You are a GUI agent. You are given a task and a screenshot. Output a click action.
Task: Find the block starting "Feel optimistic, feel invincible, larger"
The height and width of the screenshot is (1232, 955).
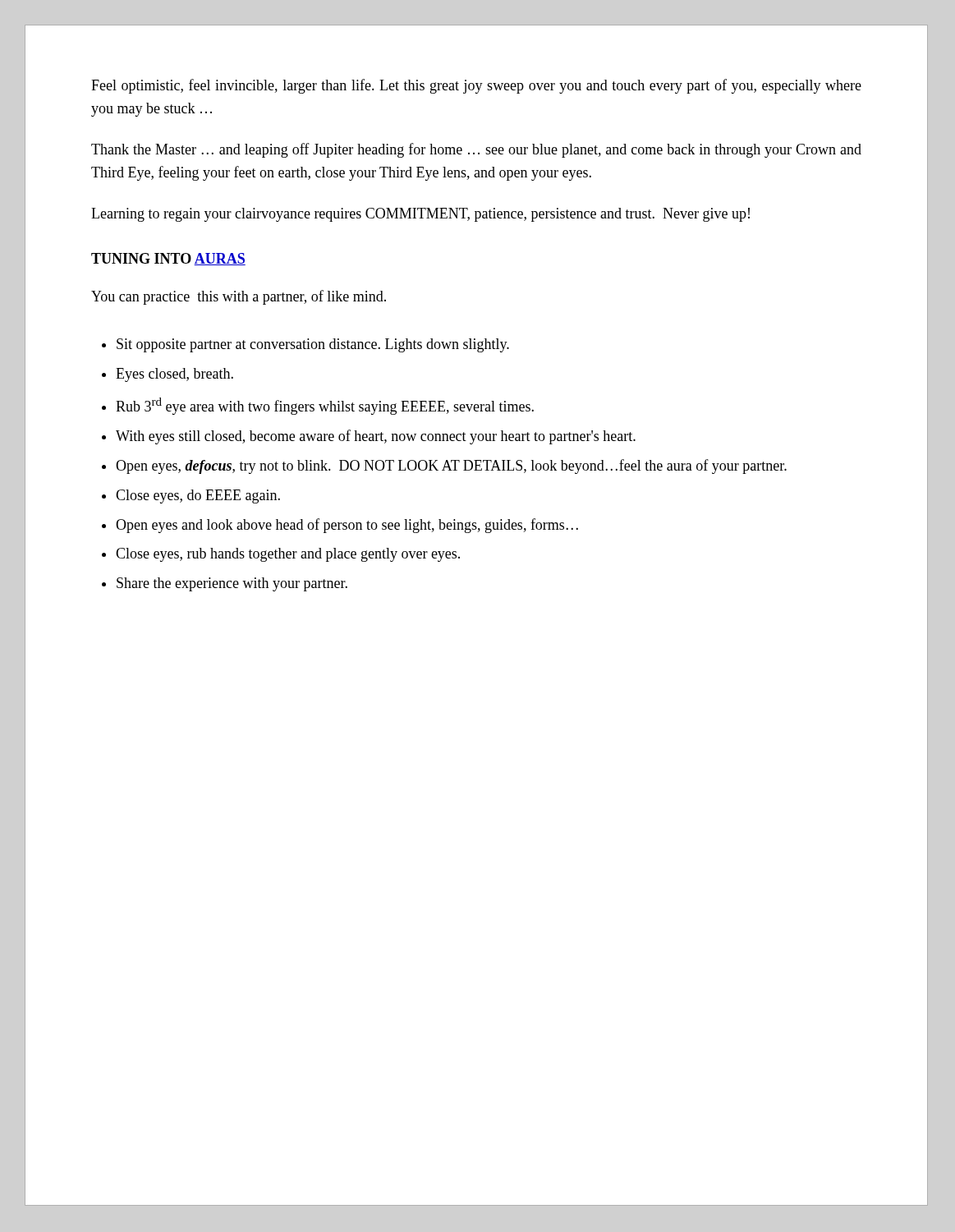(x=476, y=97)
